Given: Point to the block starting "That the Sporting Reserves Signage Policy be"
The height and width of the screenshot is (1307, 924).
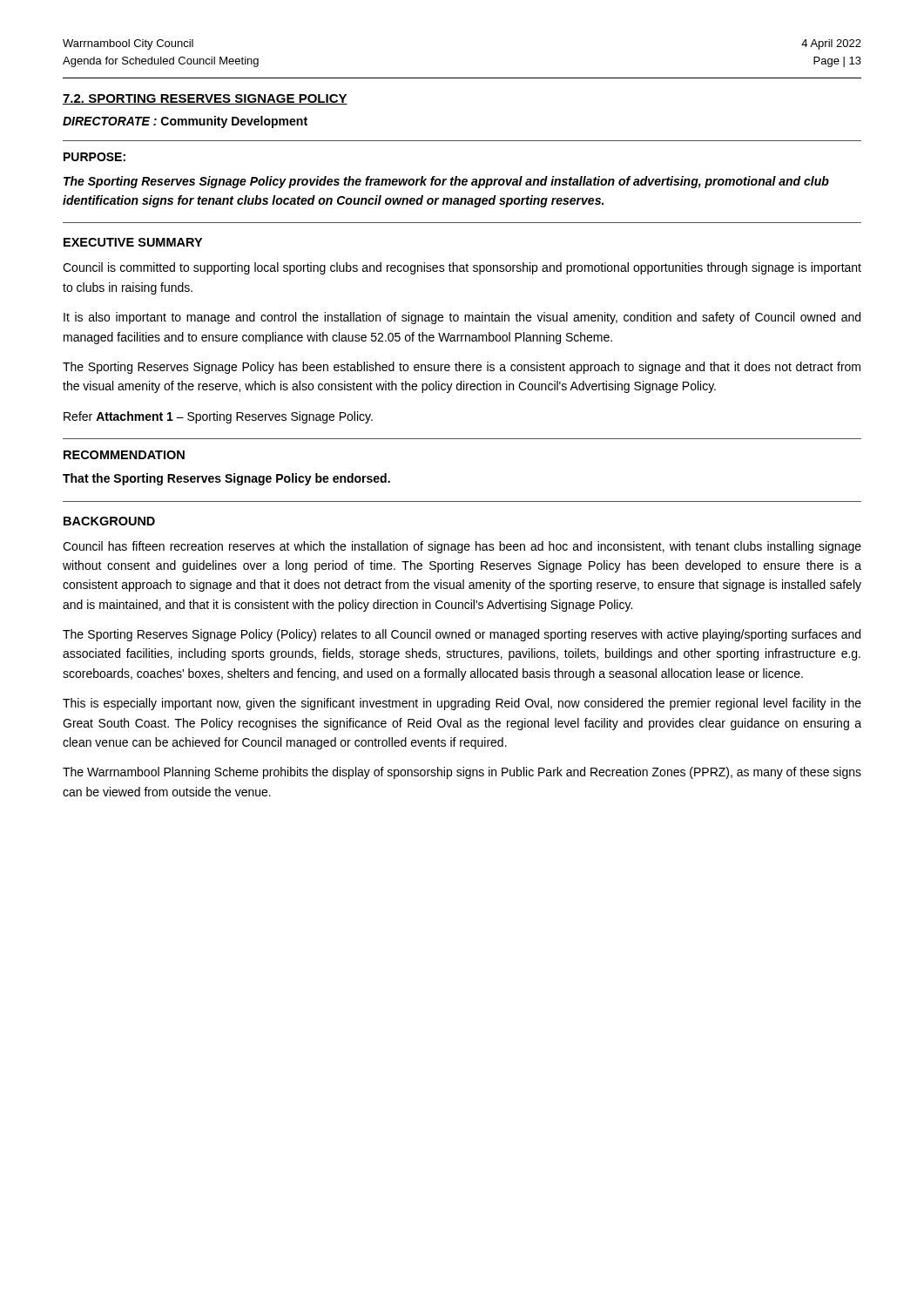Looking at the screenshot, I should click(x=227, y=478).
